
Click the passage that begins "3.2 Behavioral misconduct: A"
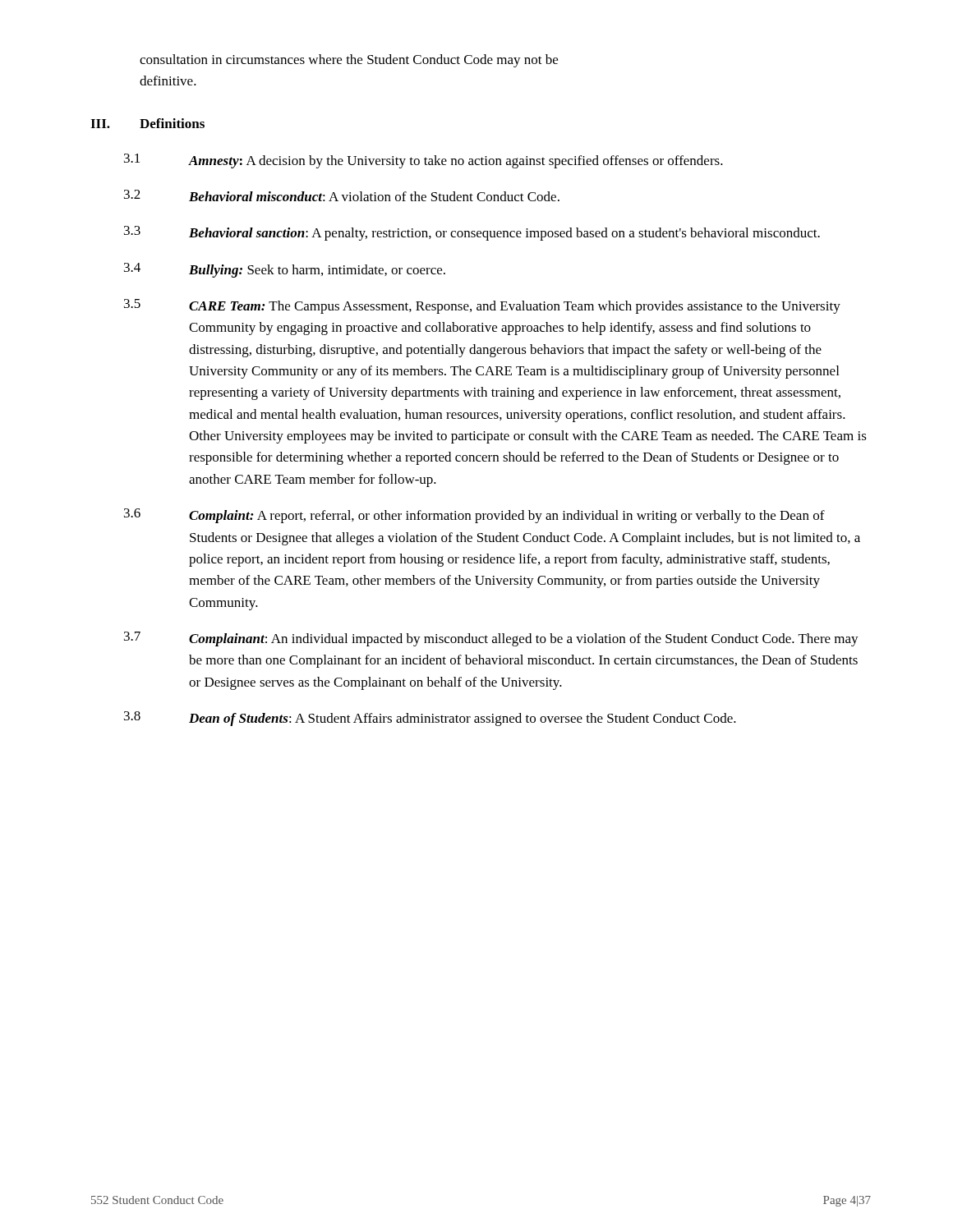click(497, 197)
